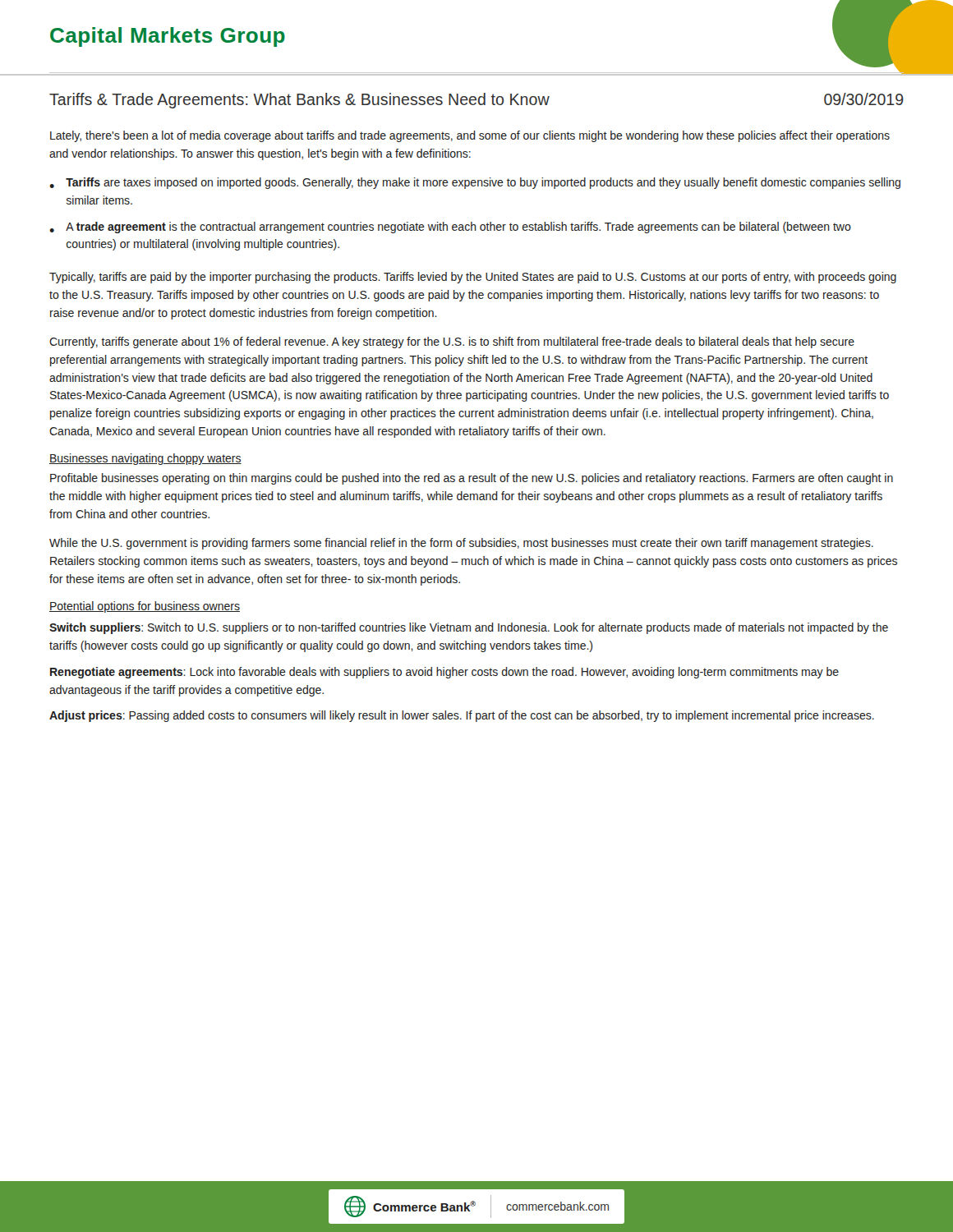Click on the block starting "While the U.S. government is providing farmers some"
953x1232 pixels.
(473, 561)
